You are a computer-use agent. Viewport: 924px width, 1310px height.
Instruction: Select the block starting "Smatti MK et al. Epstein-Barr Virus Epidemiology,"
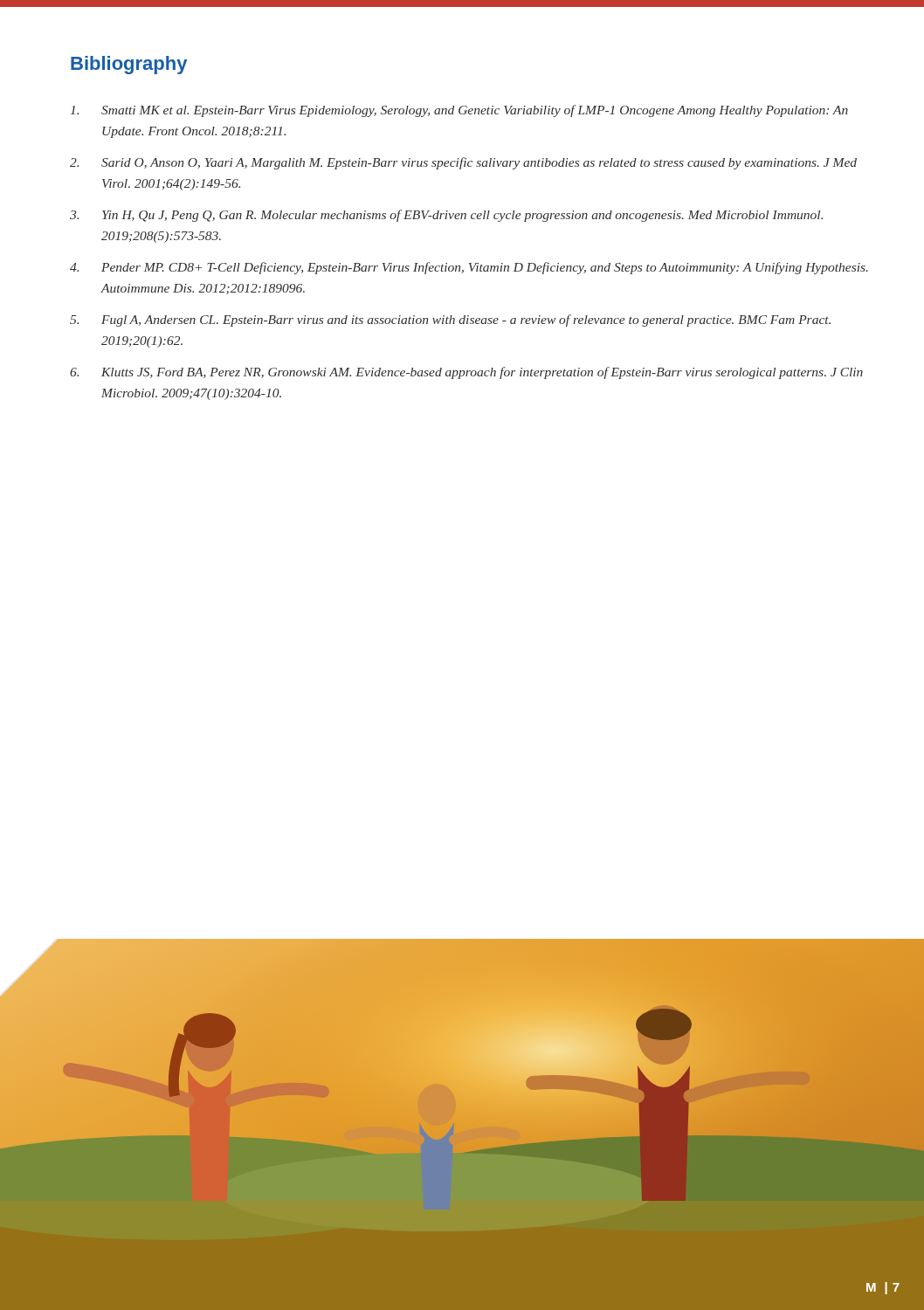coord(471,121)
